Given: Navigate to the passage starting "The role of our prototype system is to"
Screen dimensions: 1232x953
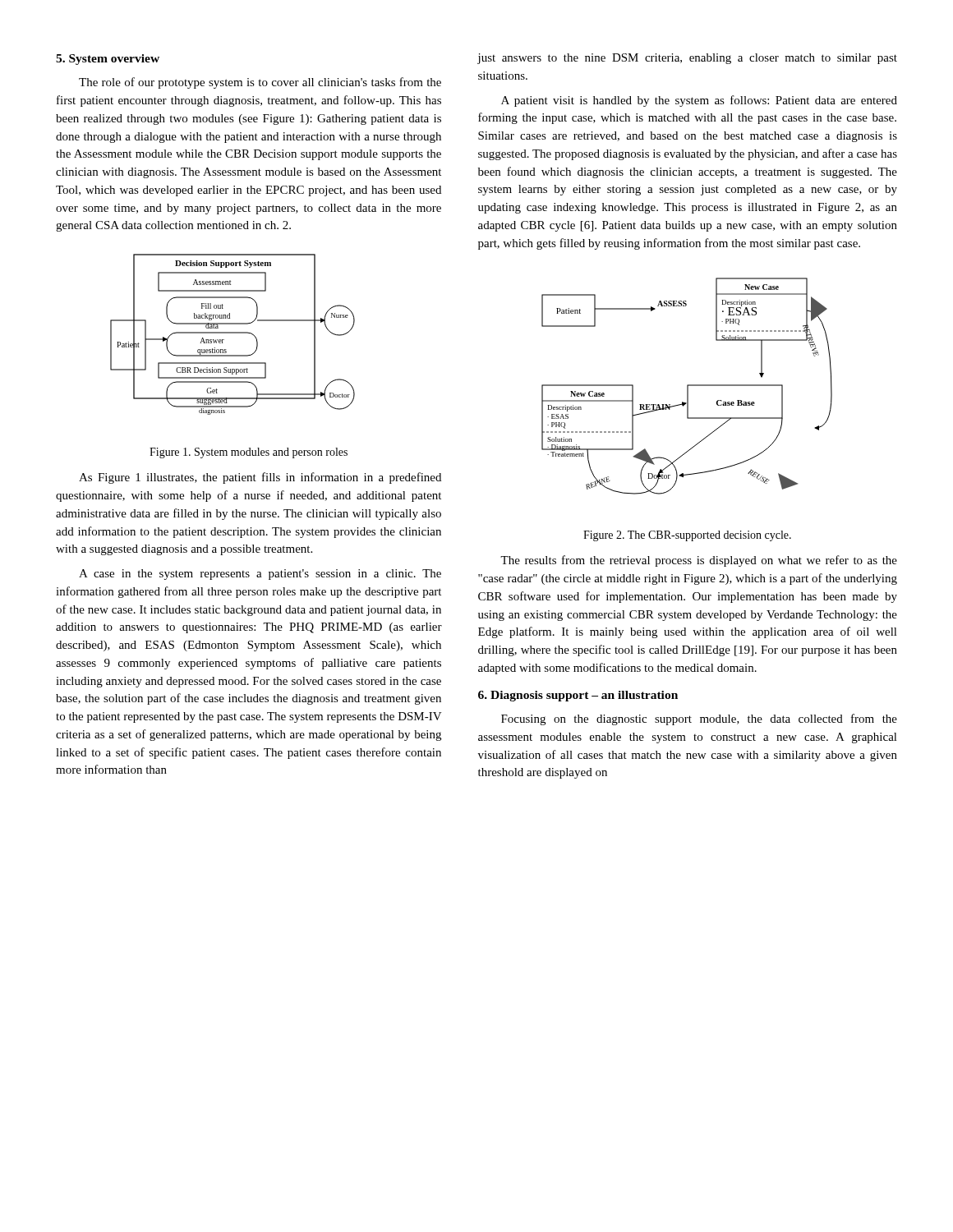Looking at the screenshot, I should [249, 155].
